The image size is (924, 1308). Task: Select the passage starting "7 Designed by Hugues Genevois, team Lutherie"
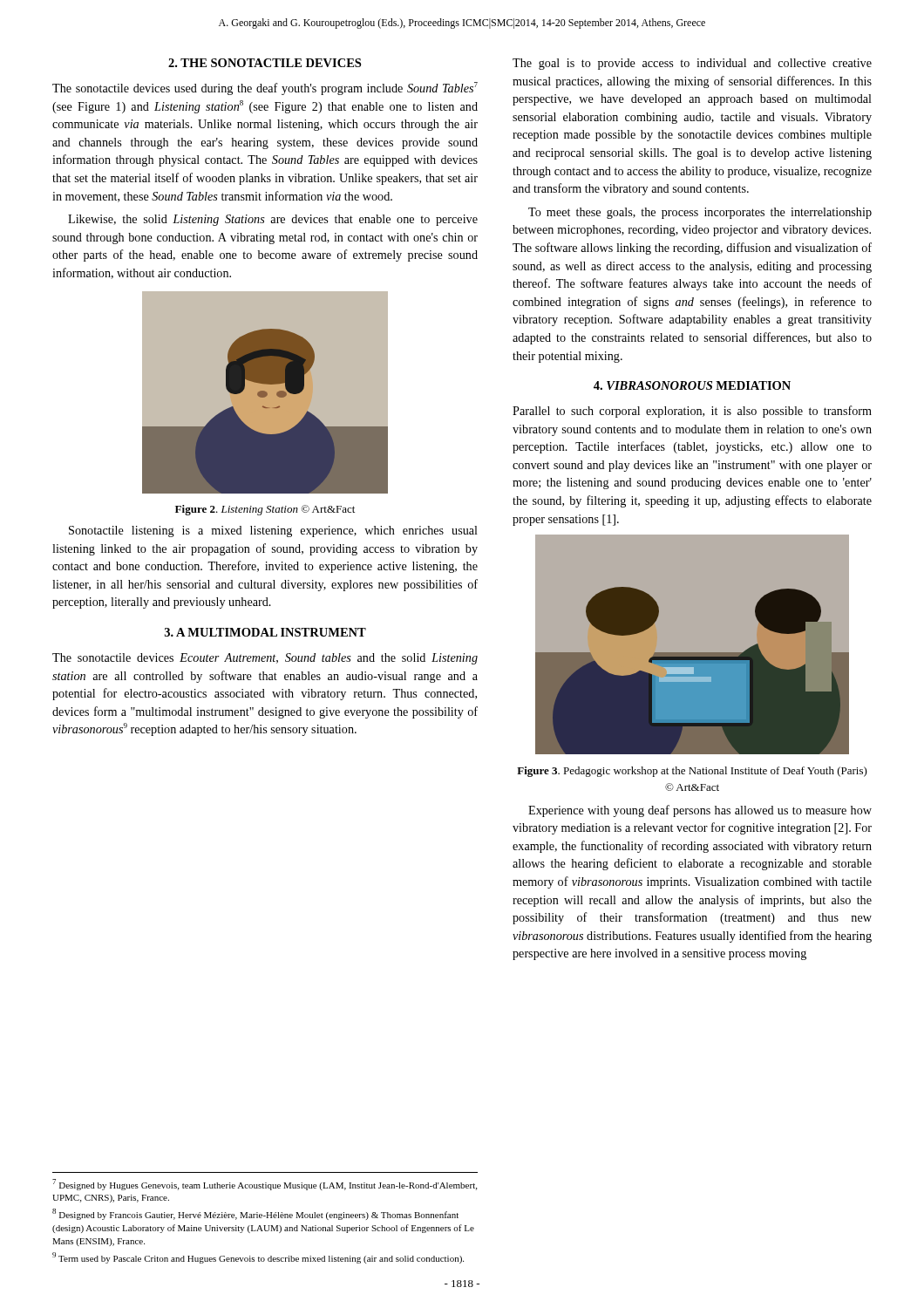pos(265,1190)
